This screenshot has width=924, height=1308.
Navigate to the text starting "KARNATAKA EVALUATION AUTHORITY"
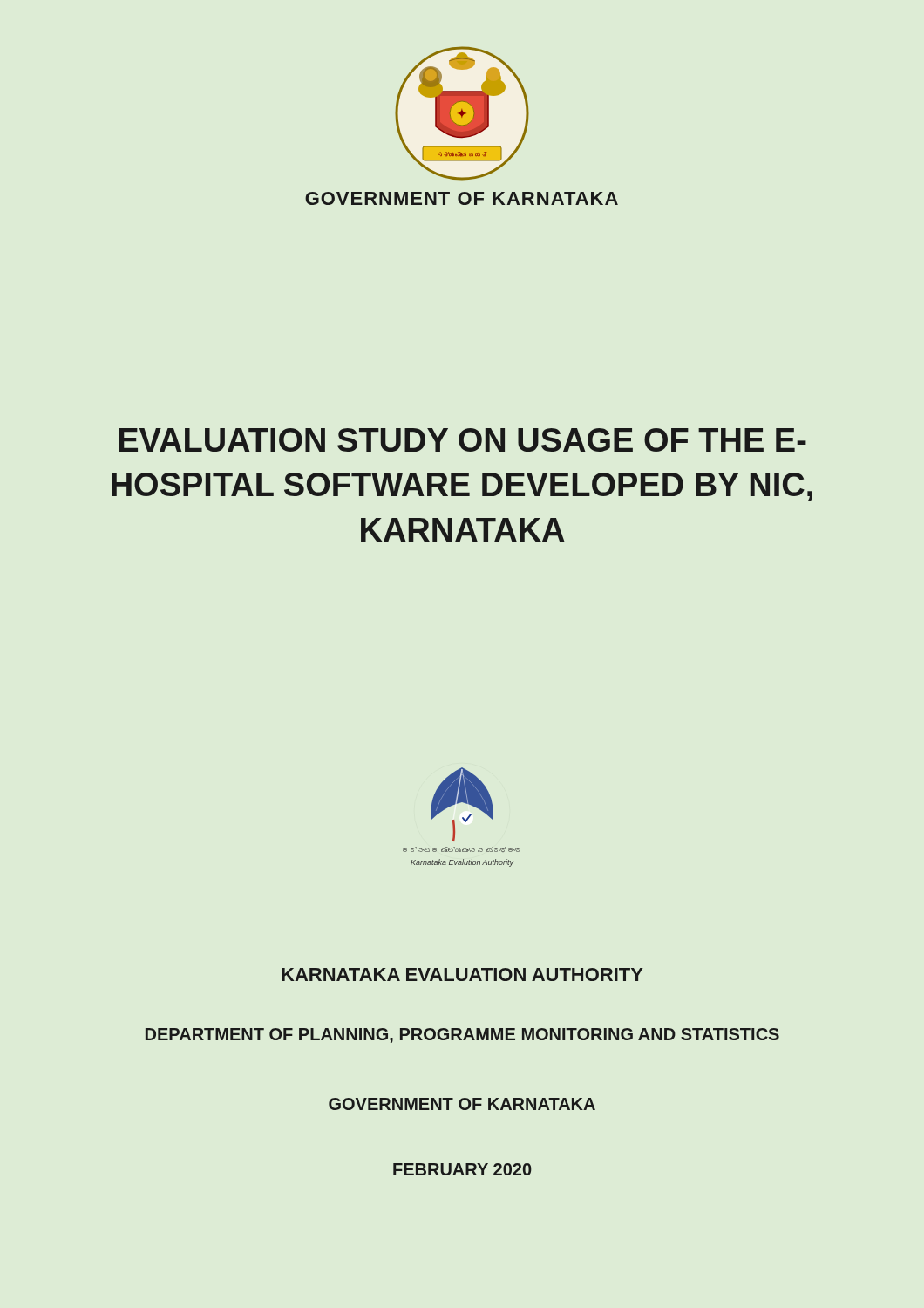(462, 974)
